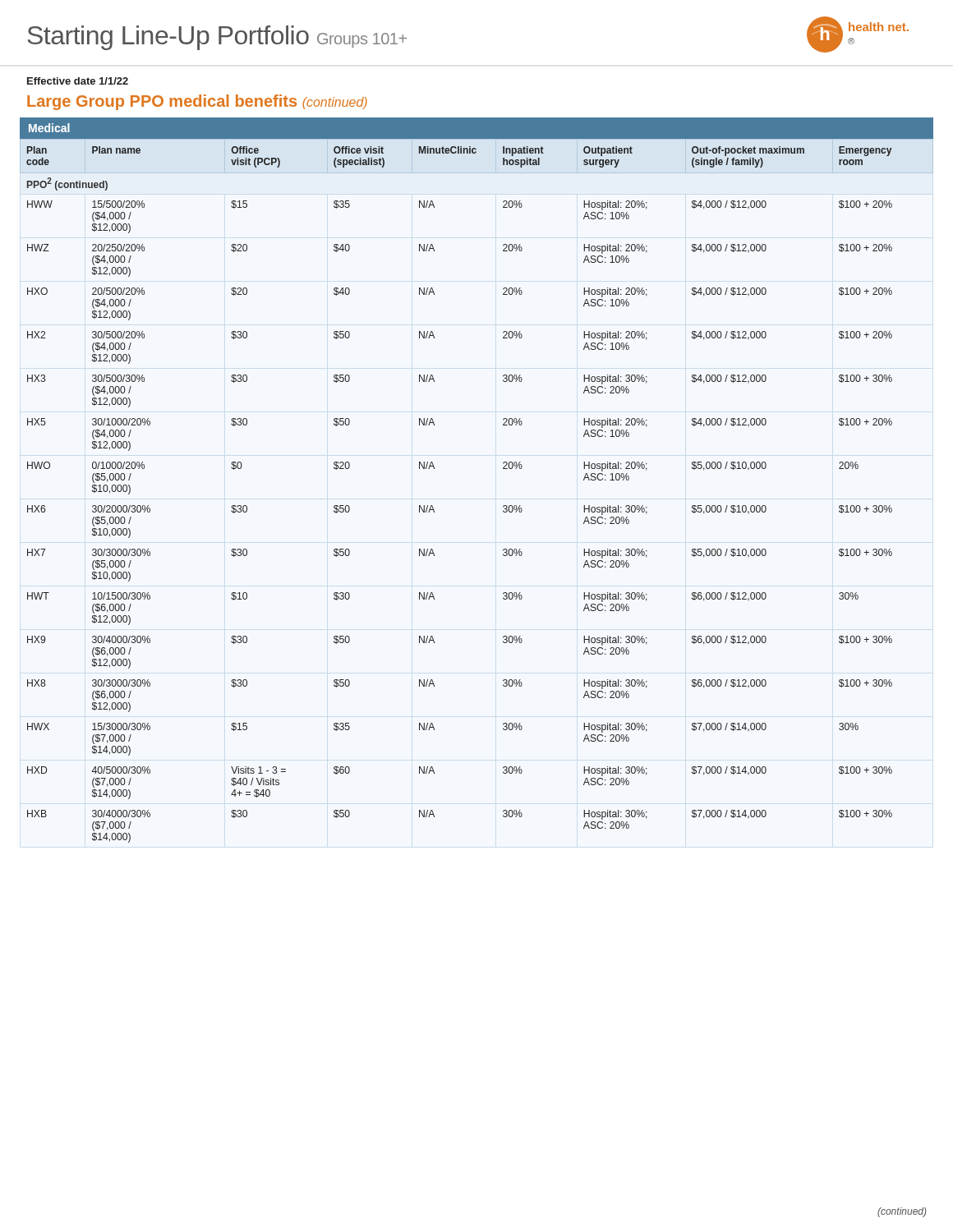Select a section header

pyautogui.click(x=197, y=101)
